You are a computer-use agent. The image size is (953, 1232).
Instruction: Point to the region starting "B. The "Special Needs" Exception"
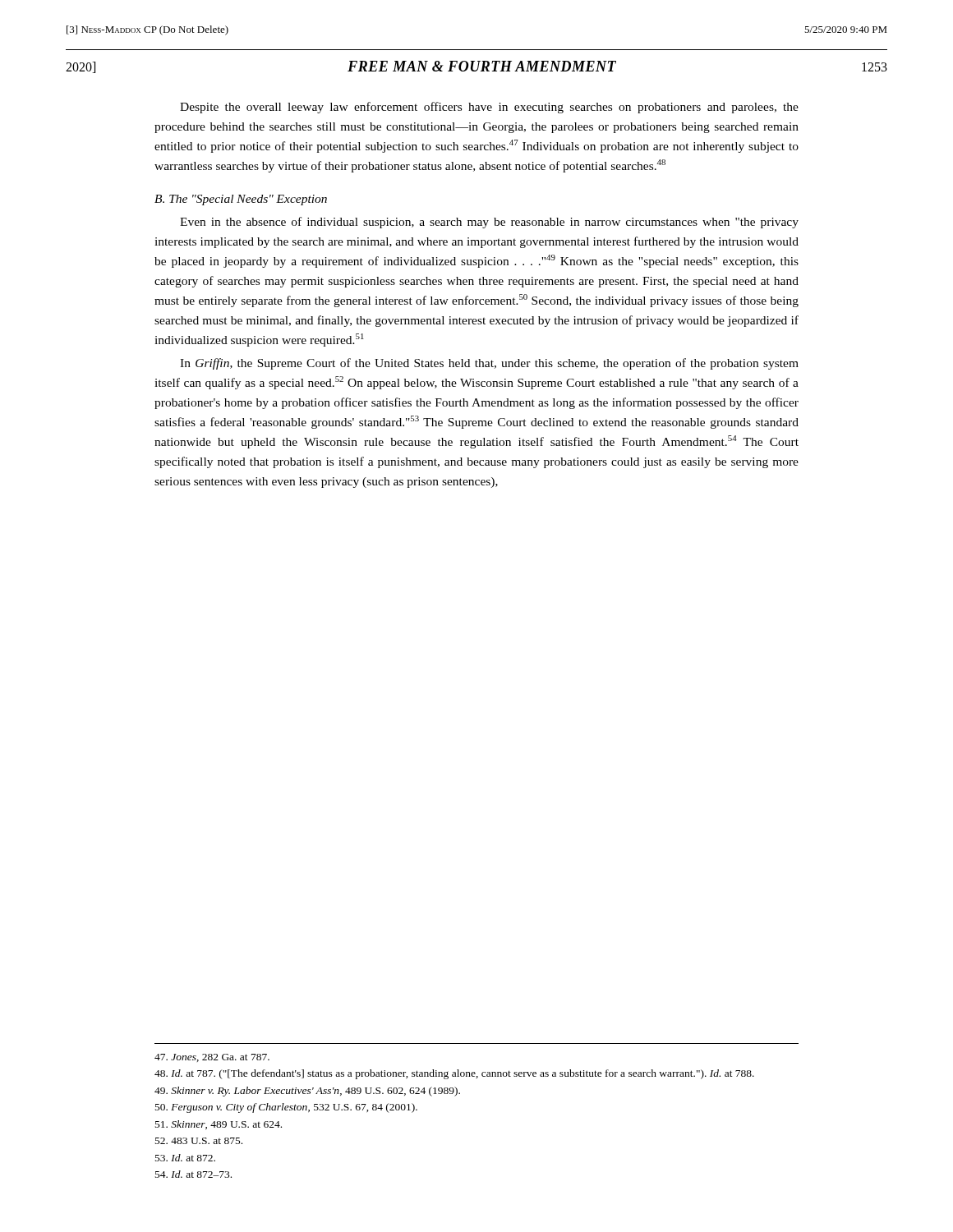coord(241,198)
